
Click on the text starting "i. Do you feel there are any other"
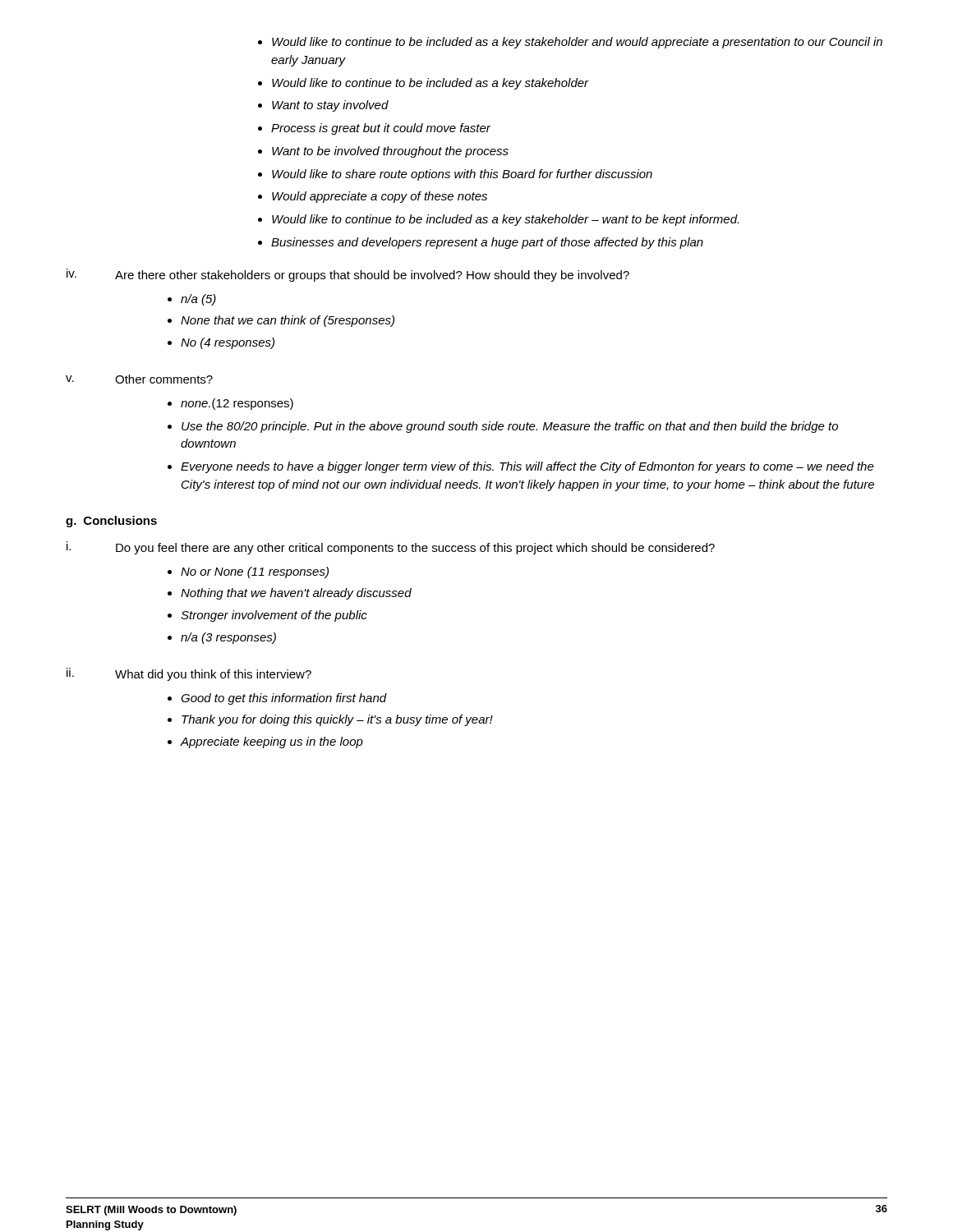coord(391,548)
